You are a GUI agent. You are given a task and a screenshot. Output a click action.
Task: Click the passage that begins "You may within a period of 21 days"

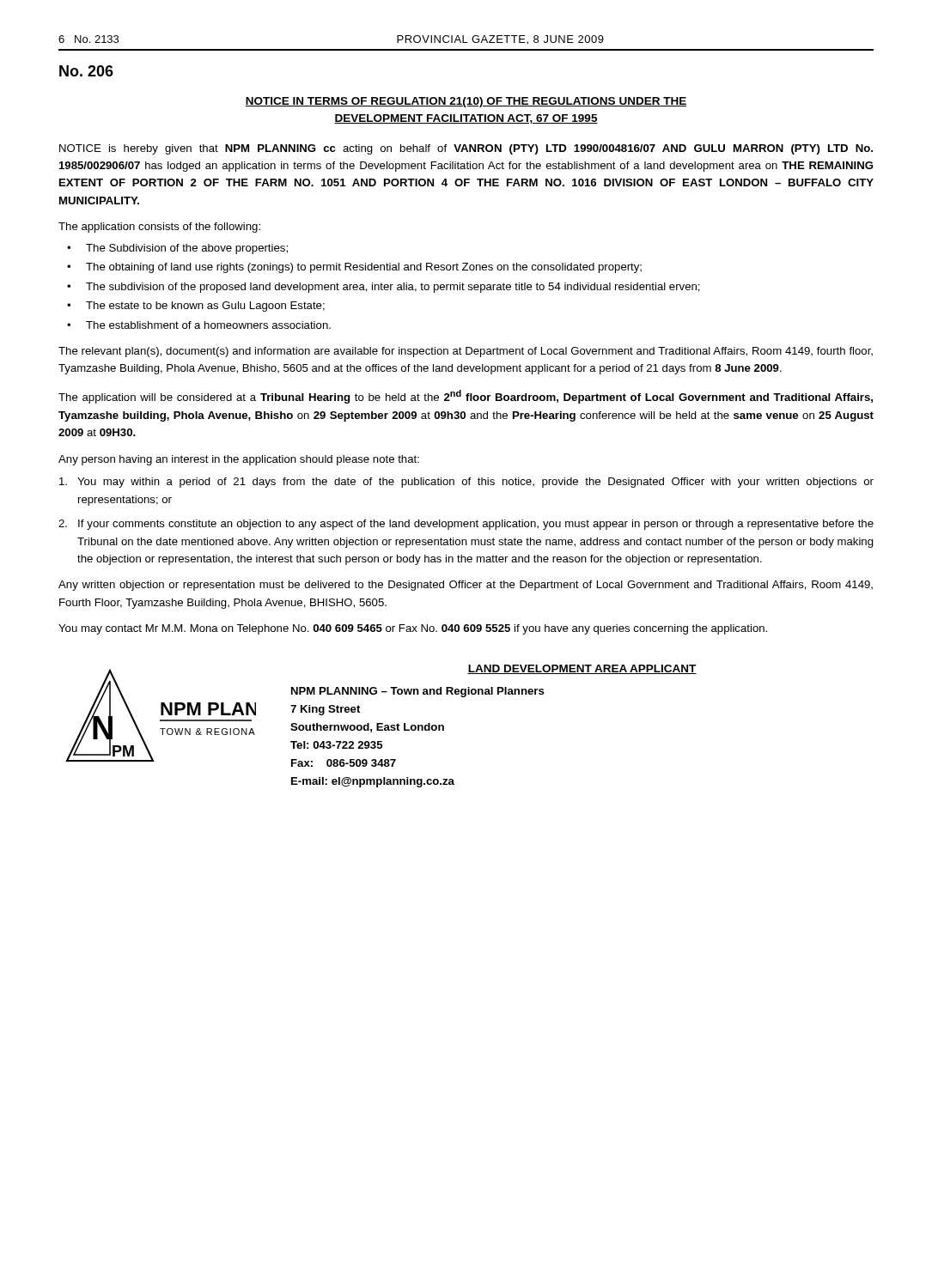click(x=466, y=491)
